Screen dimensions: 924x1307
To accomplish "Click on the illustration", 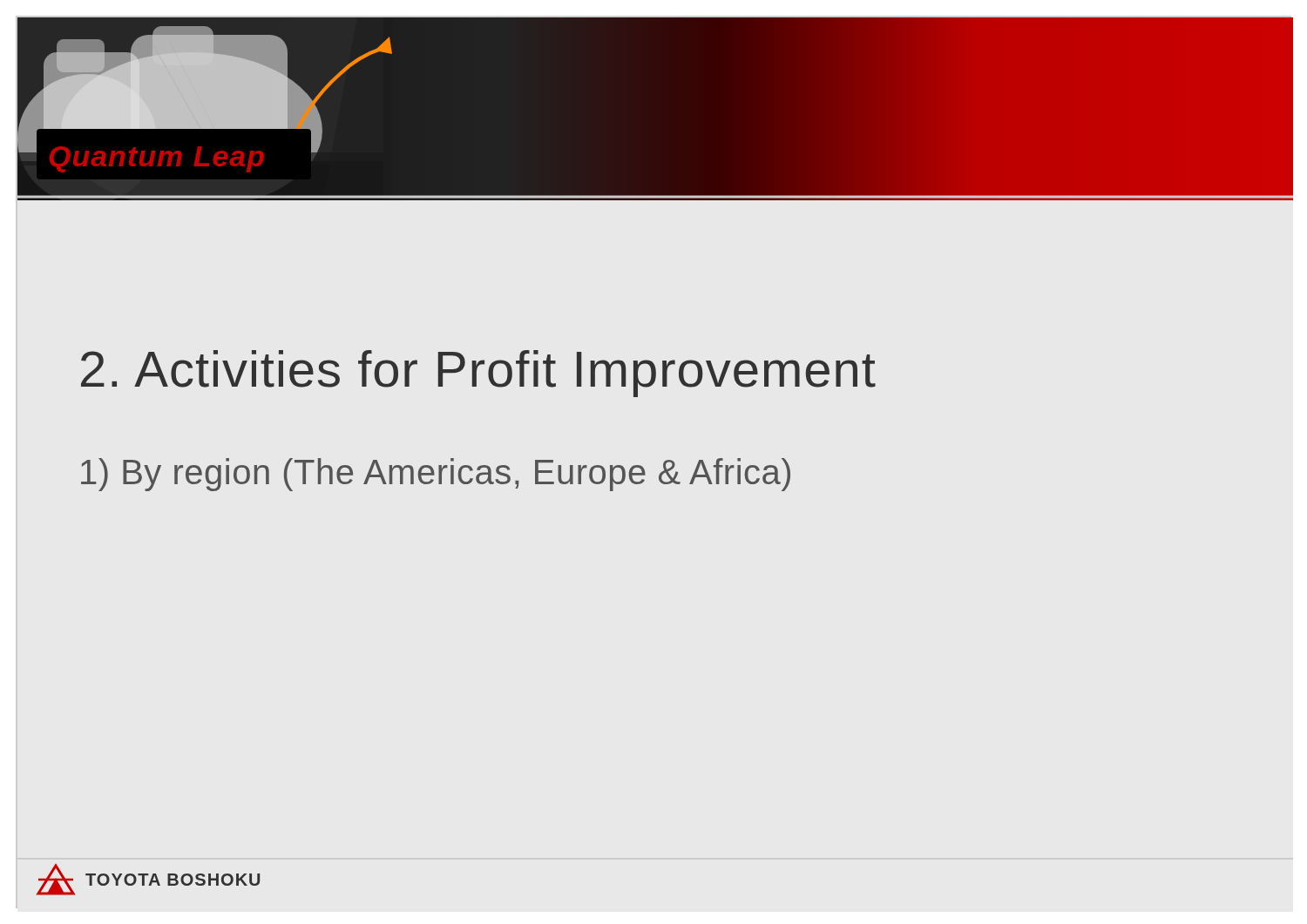I will point(655,109).
